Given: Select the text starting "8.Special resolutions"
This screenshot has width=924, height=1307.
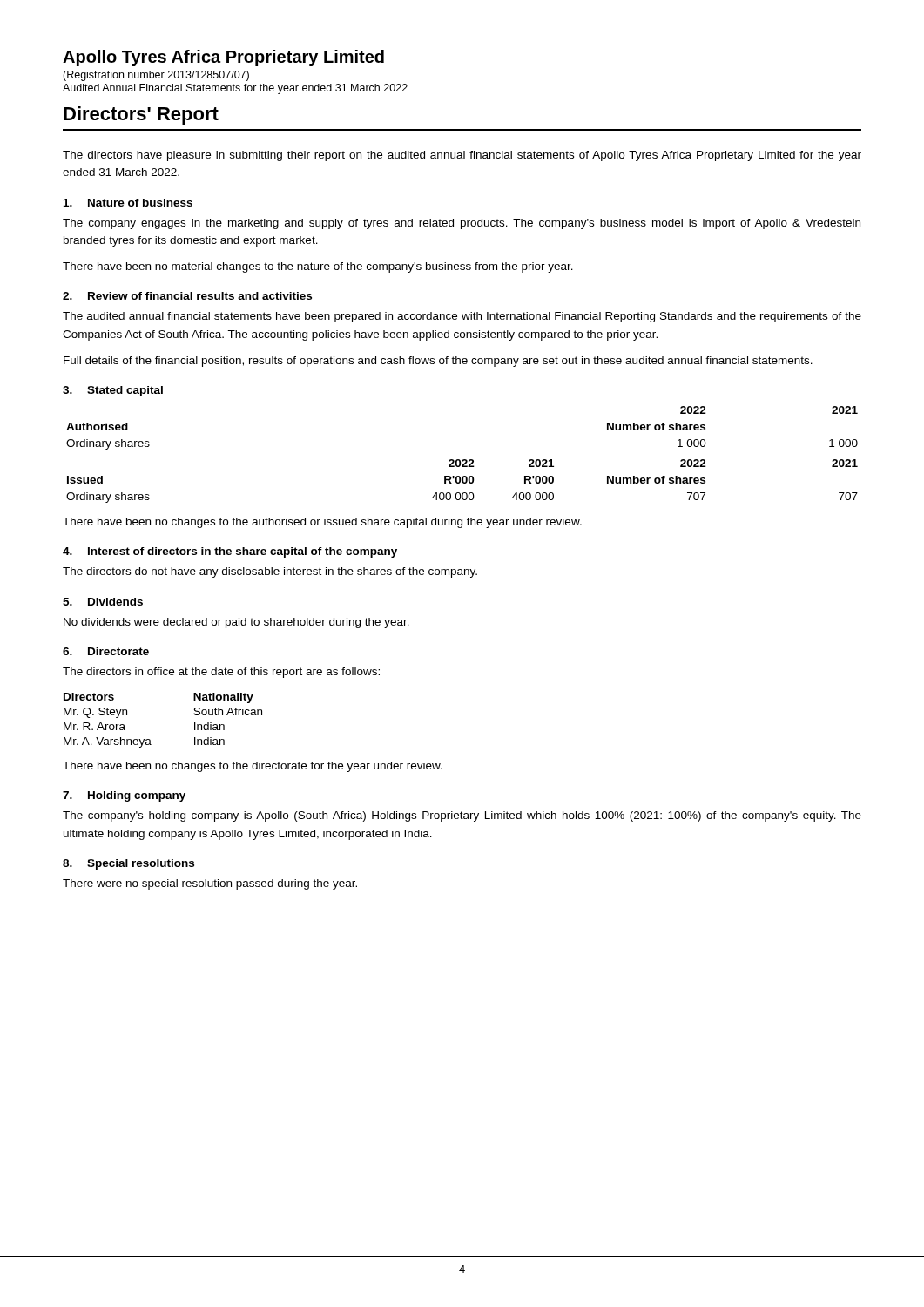Looking at the screenshot, I should click(x=129, y=863).
